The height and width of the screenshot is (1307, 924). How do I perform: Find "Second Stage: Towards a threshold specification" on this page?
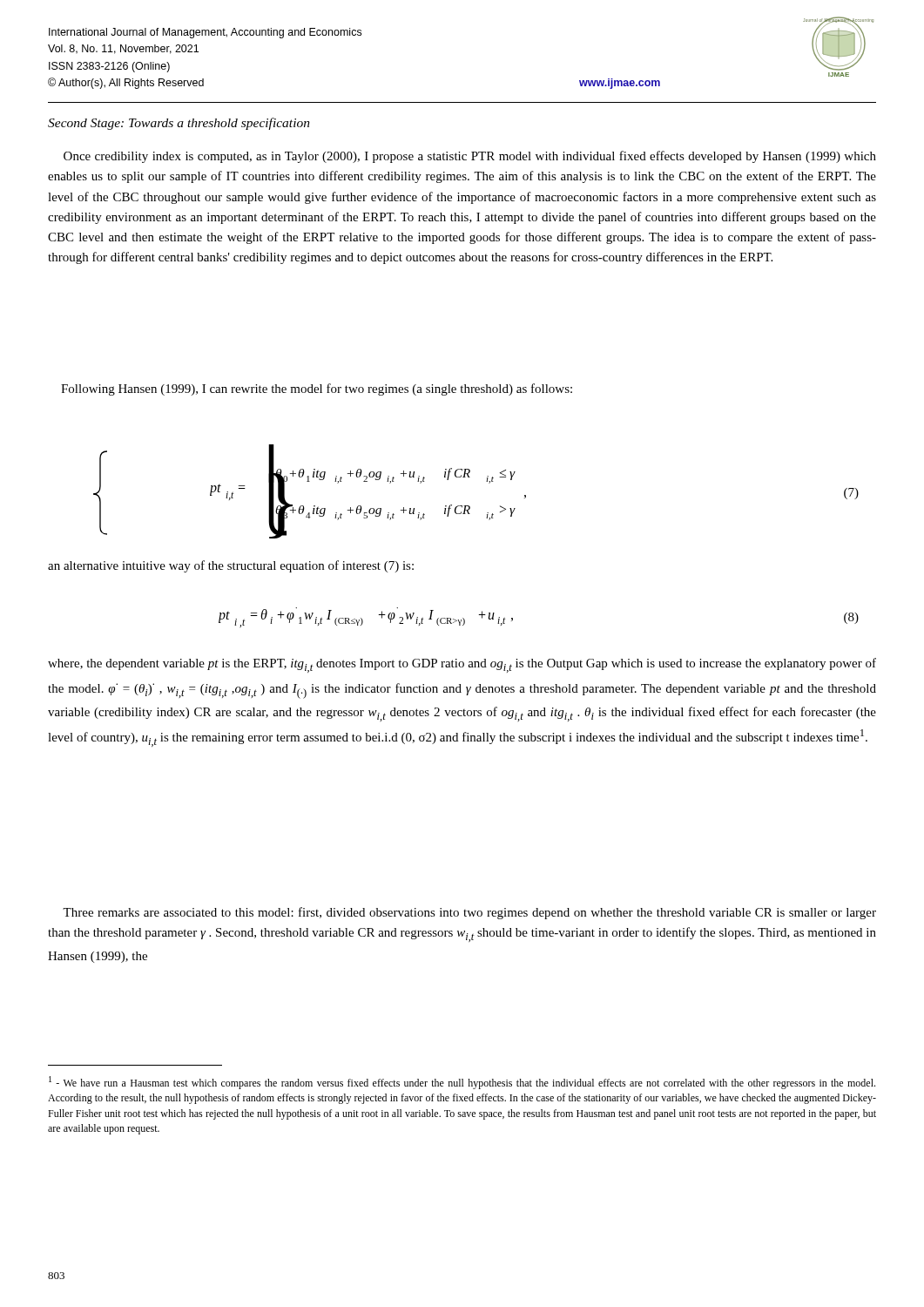(179, 122)
